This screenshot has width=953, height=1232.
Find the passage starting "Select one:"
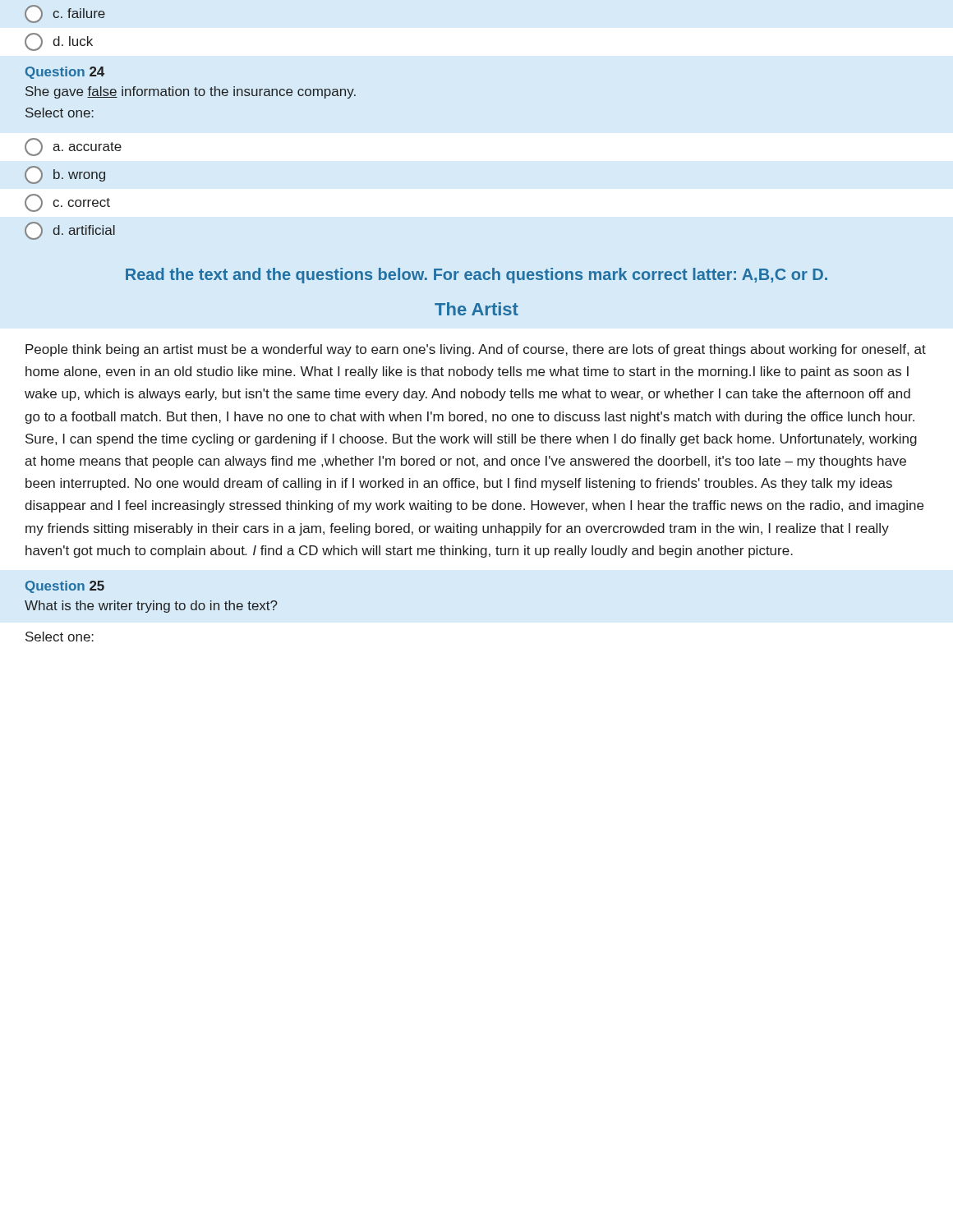click(x=60, y=637)
